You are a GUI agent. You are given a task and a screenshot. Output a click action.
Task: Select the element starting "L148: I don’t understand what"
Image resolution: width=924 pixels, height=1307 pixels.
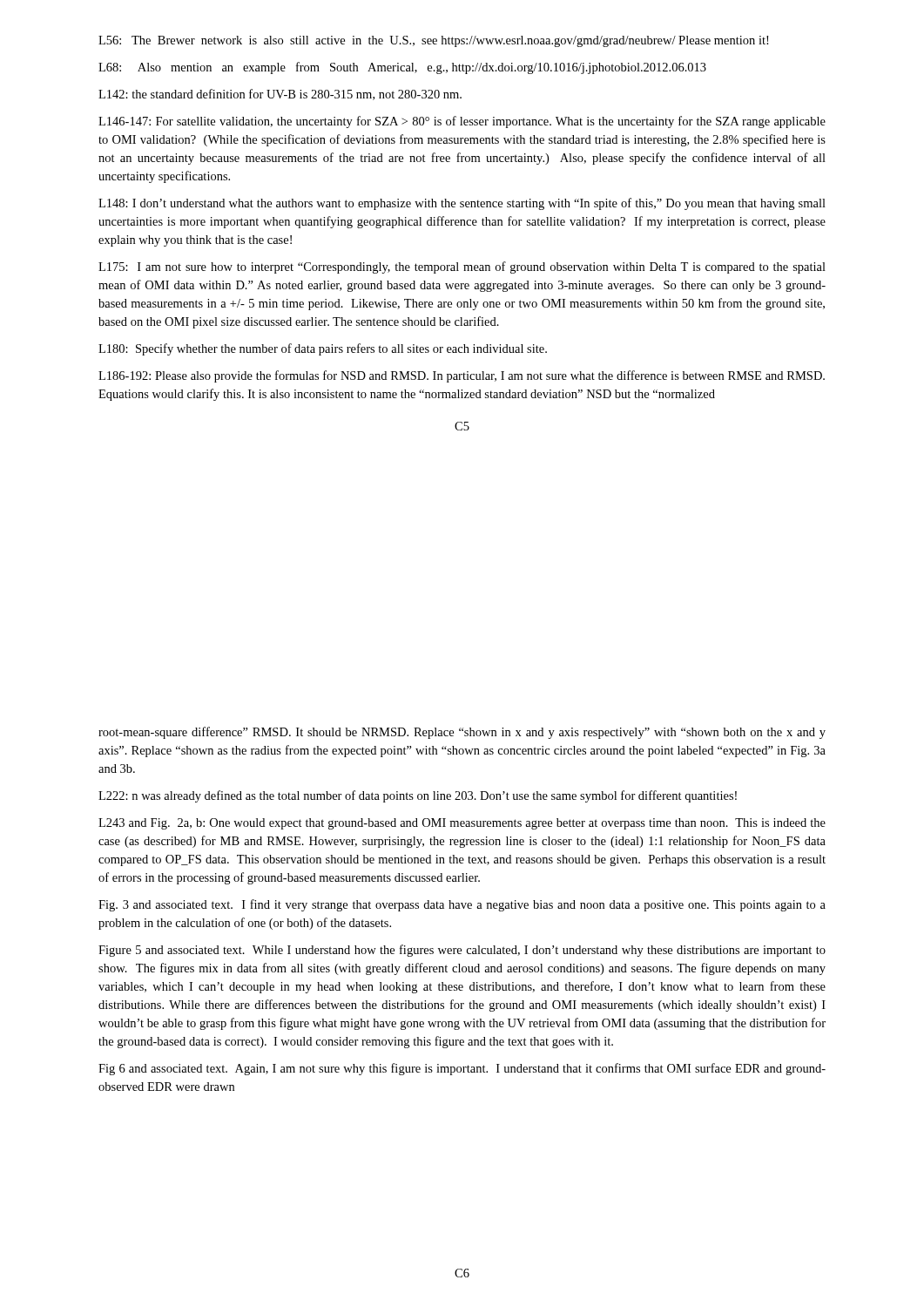(462, 221)
